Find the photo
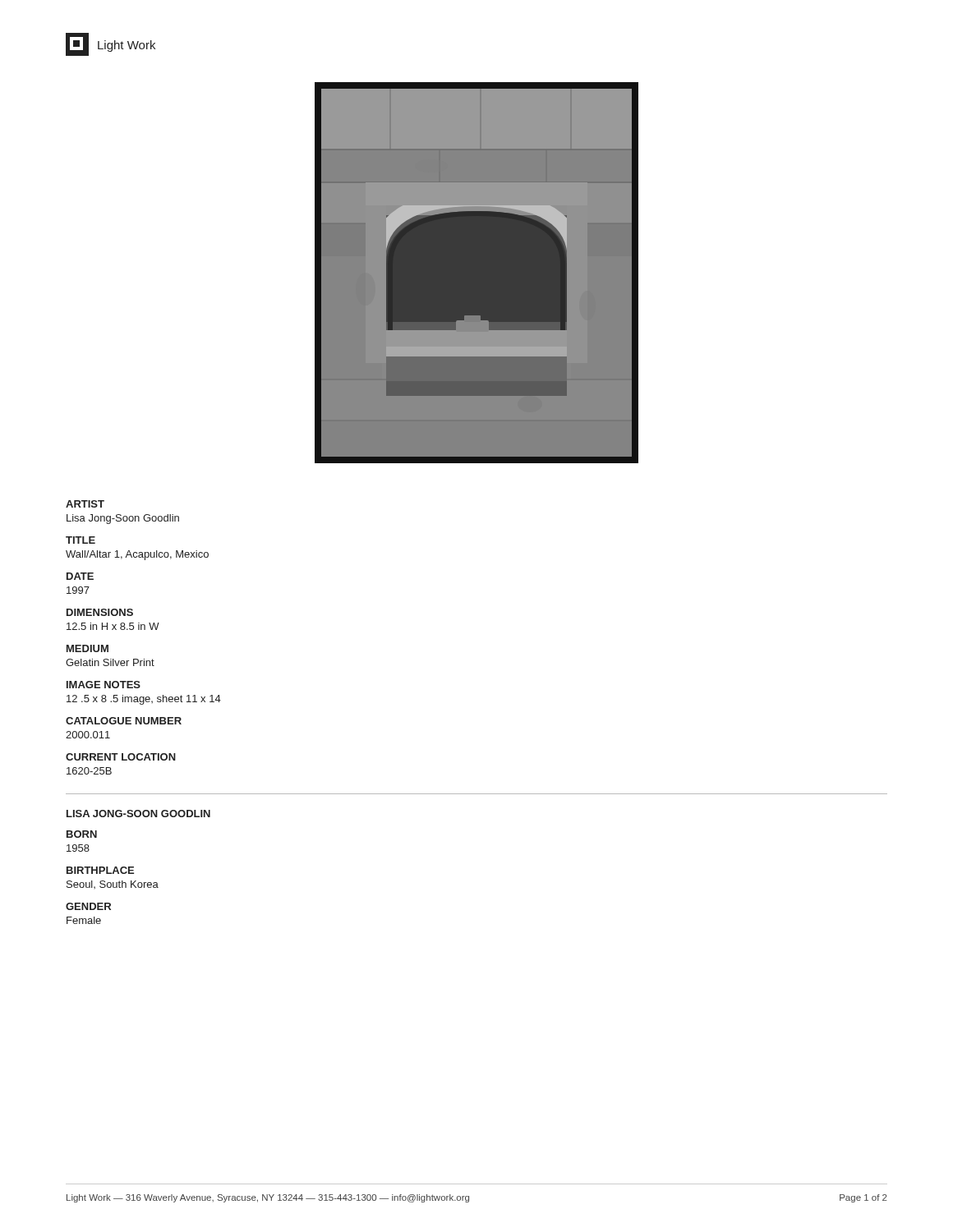The image size is (953, 1232). (x=476, y=273)
